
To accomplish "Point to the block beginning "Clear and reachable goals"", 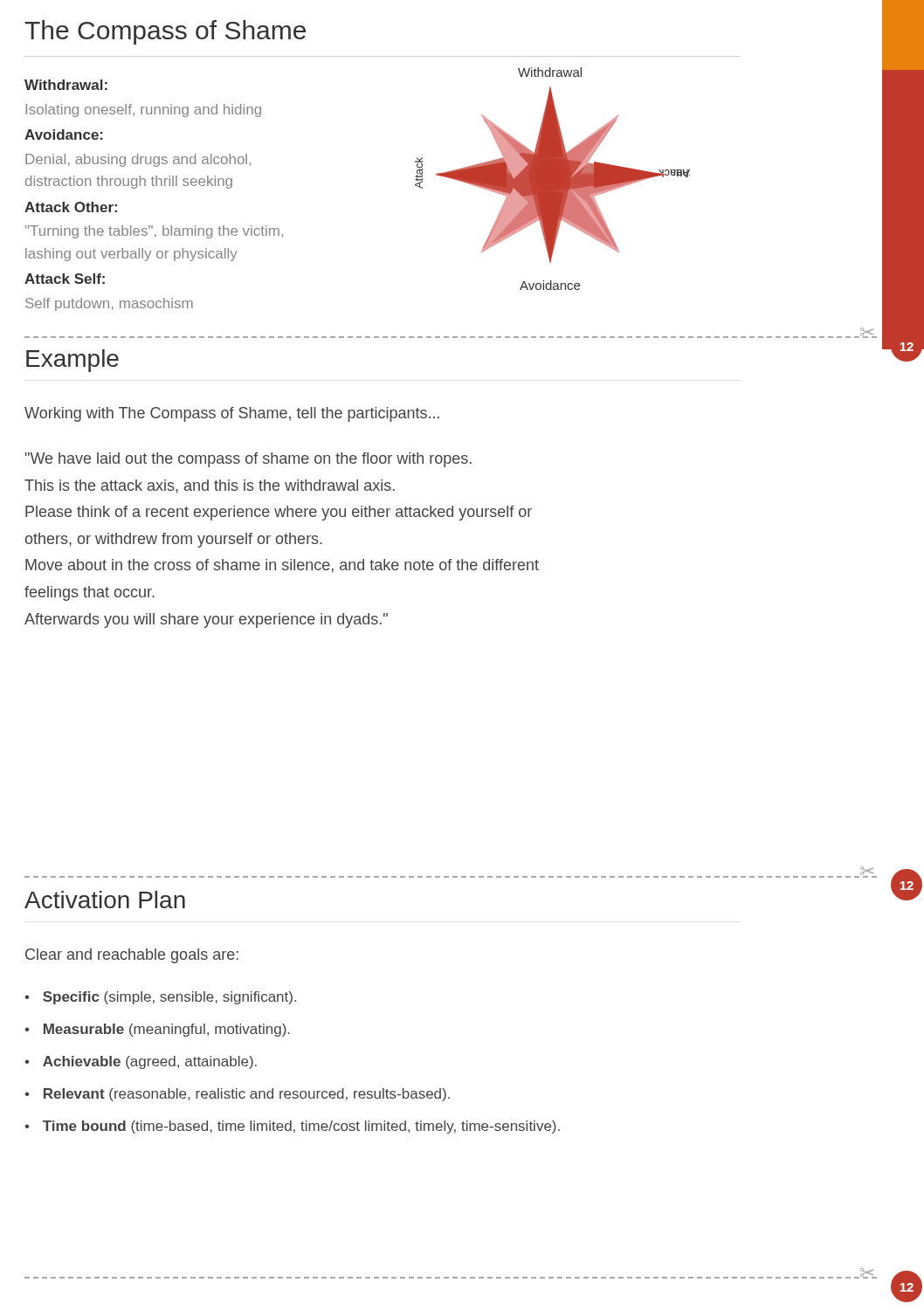I will (132, 955).
